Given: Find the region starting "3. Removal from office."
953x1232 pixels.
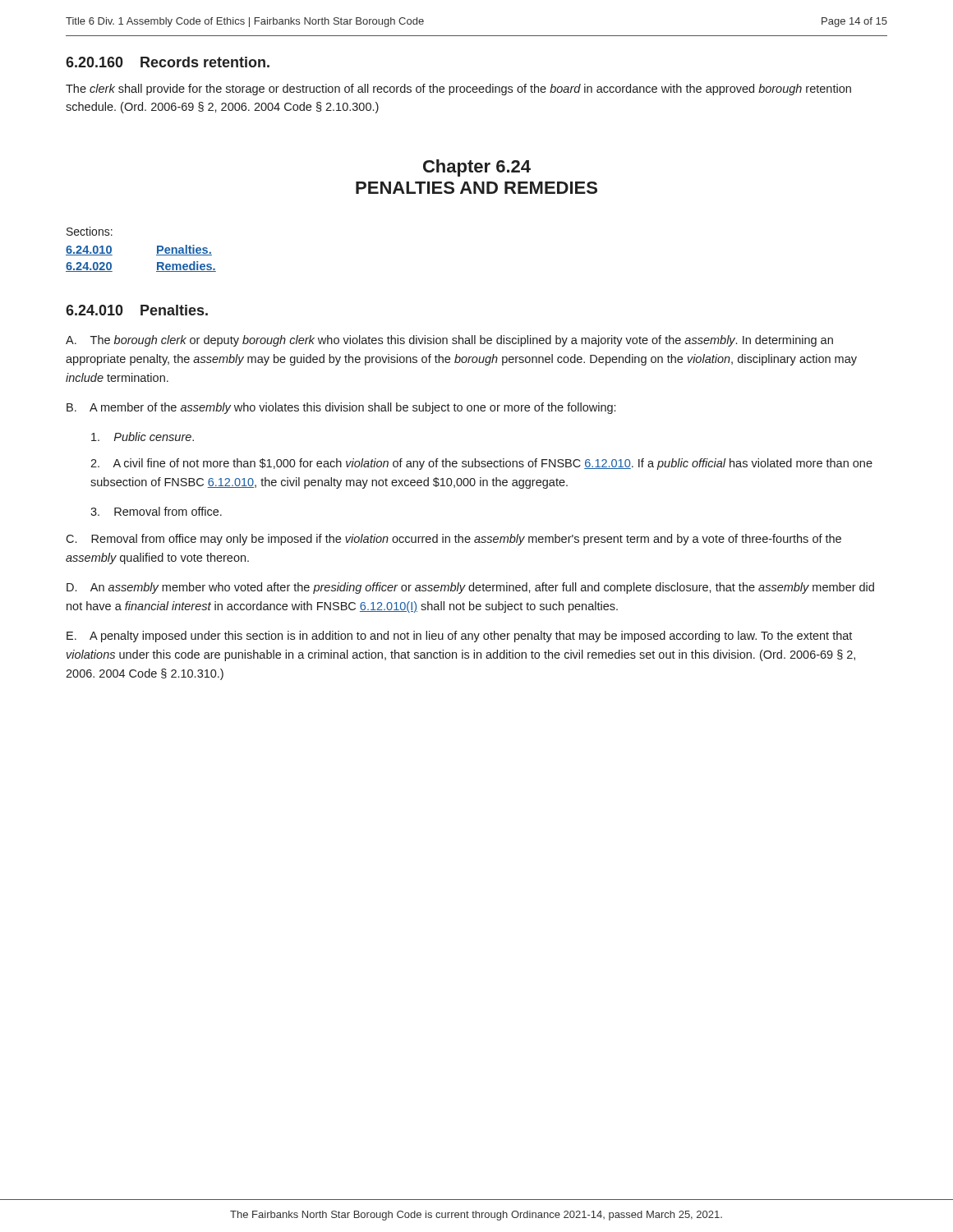Looking at the screenshot, I should [x=156, y=512].
